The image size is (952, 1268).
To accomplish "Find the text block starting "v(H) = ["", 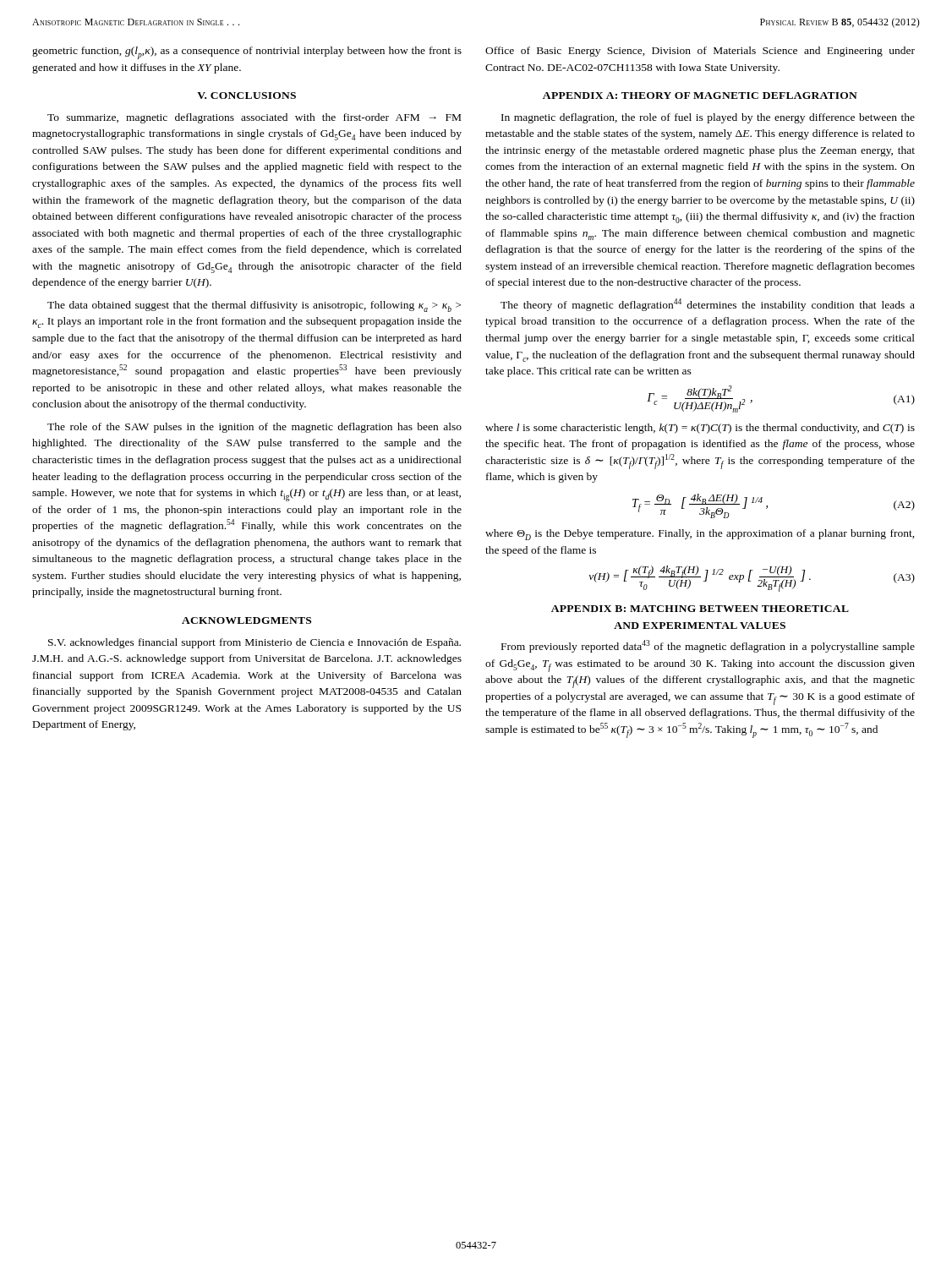I will 700,577.
